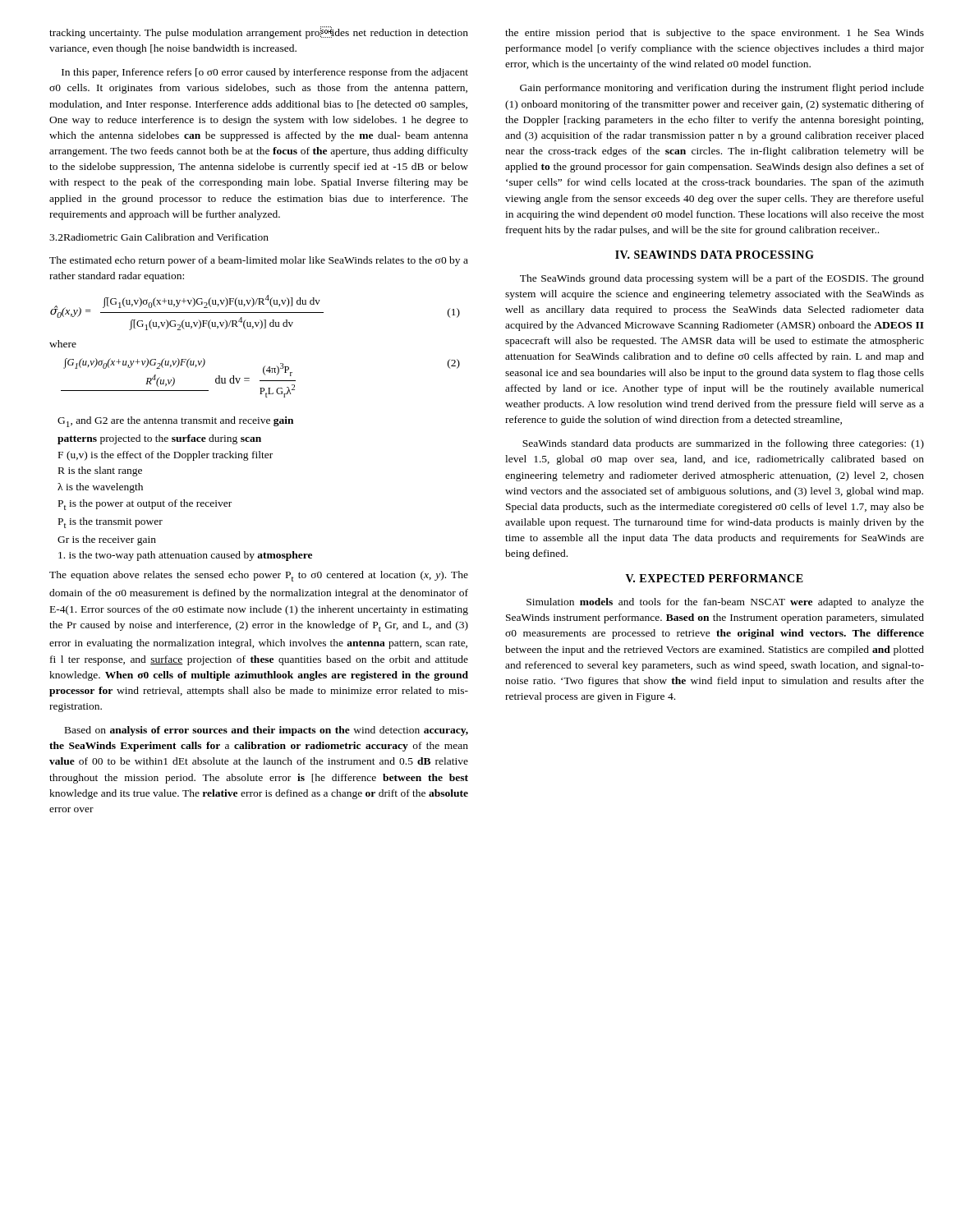
Task: Locate the text block containing "Simulation models and tools for the fan-beam NSCAT"
Action: click(715, 649)
